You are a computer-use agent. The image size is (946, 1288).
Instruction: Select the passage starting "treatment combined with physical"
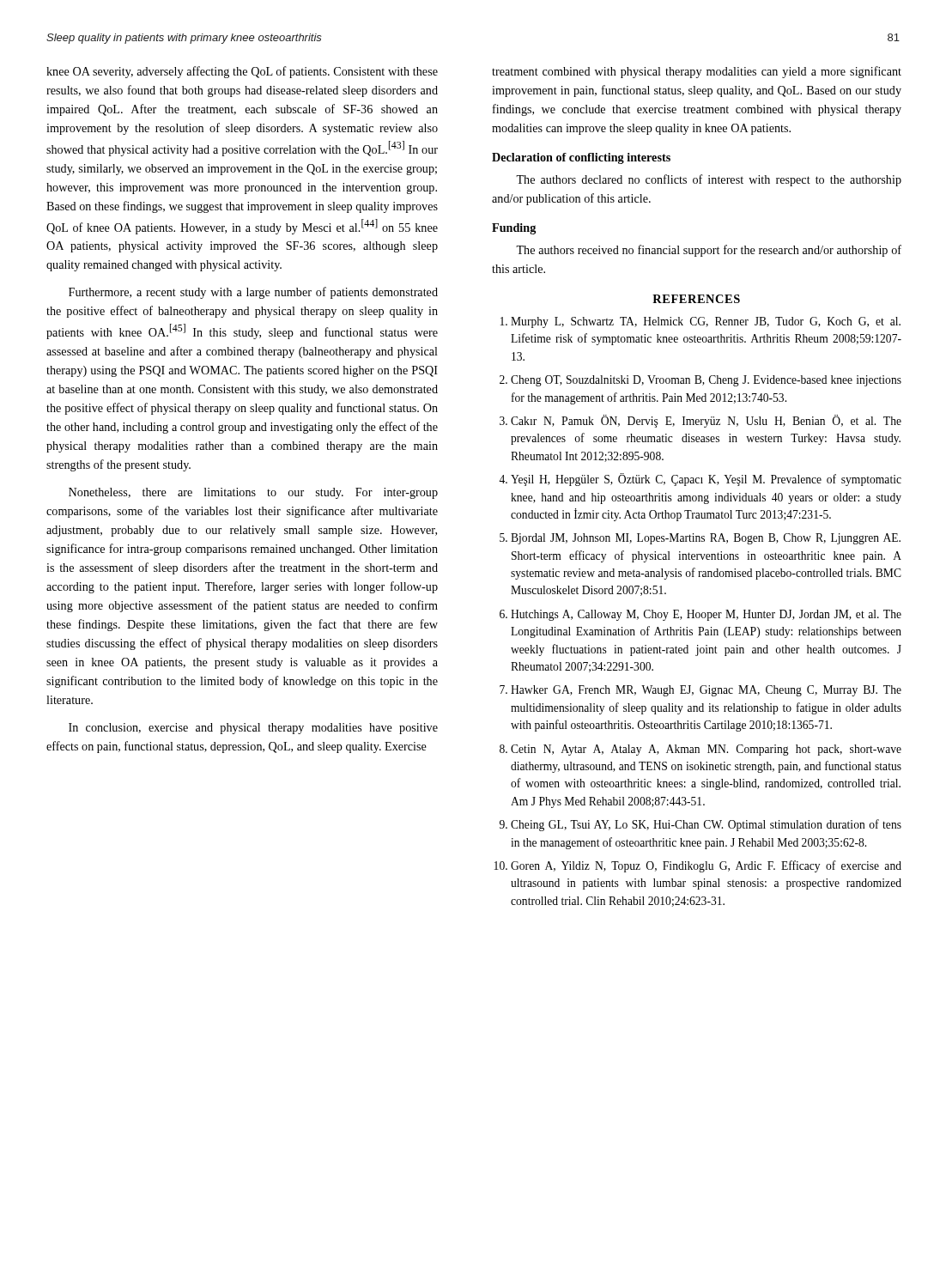click(697, 100)
